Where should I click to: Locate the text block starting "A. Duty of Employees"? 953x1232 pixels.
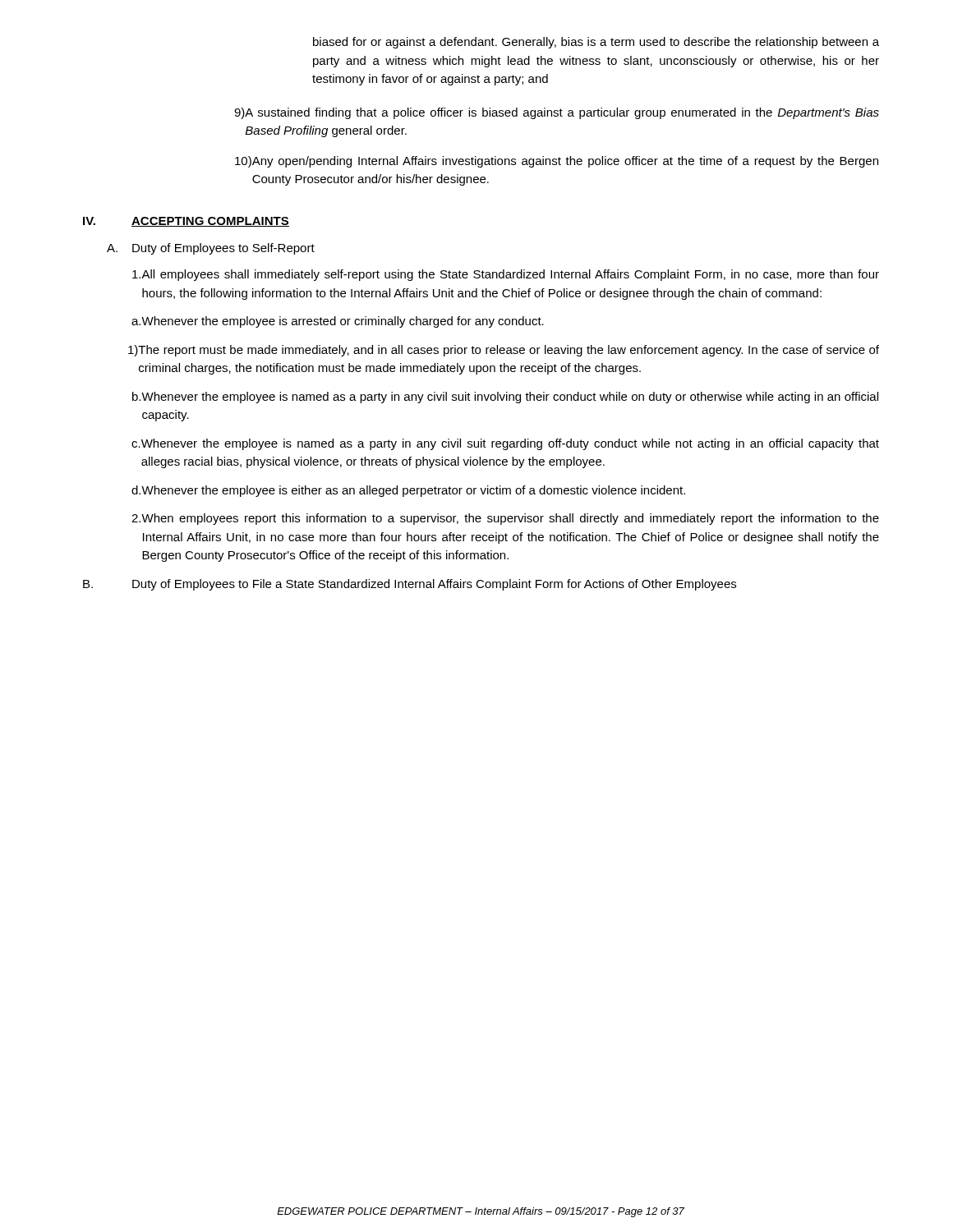click(211, 249)
